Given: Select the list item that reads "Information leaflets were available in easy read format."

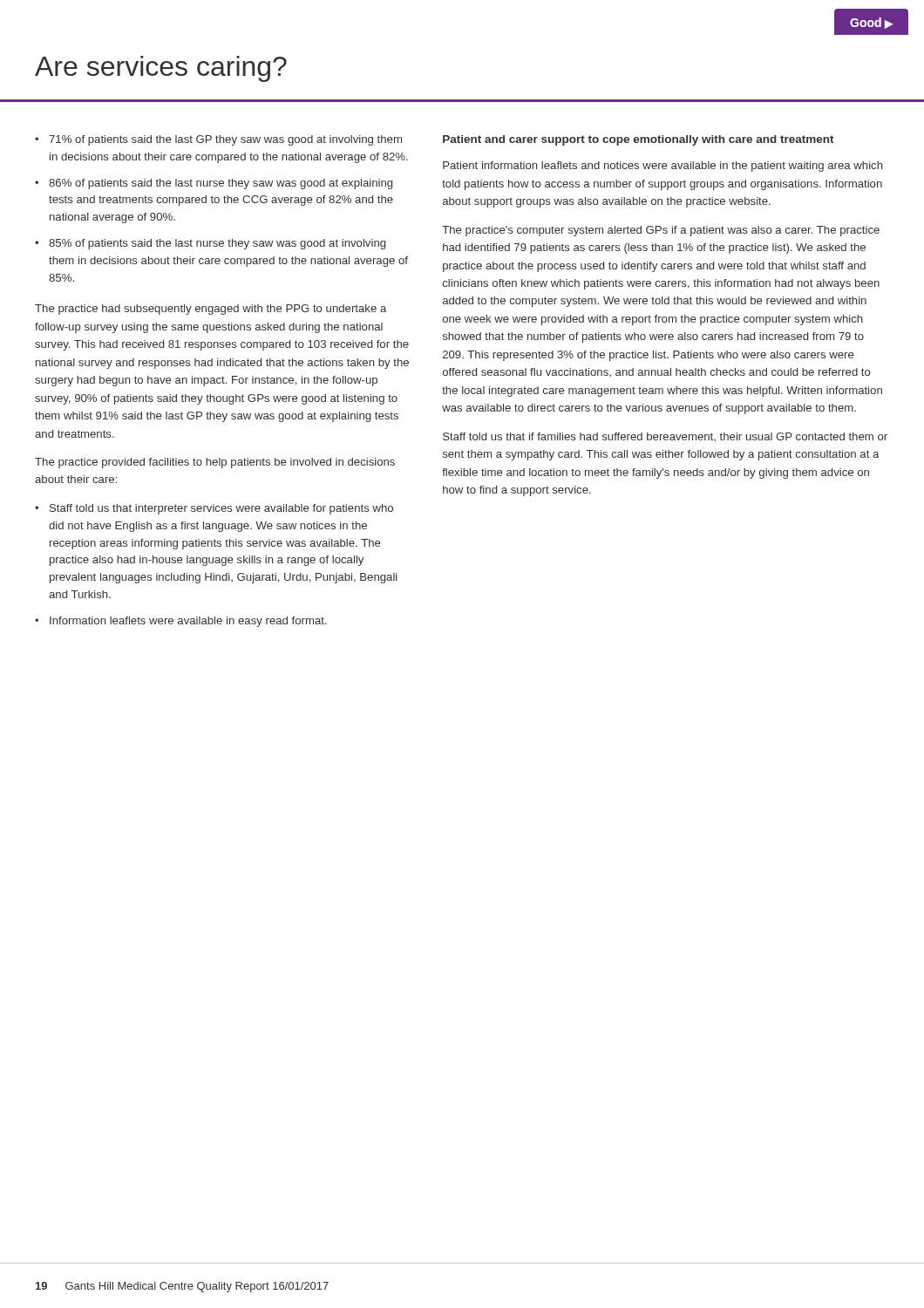Looking at the screenshot, I should coord(188,620).
